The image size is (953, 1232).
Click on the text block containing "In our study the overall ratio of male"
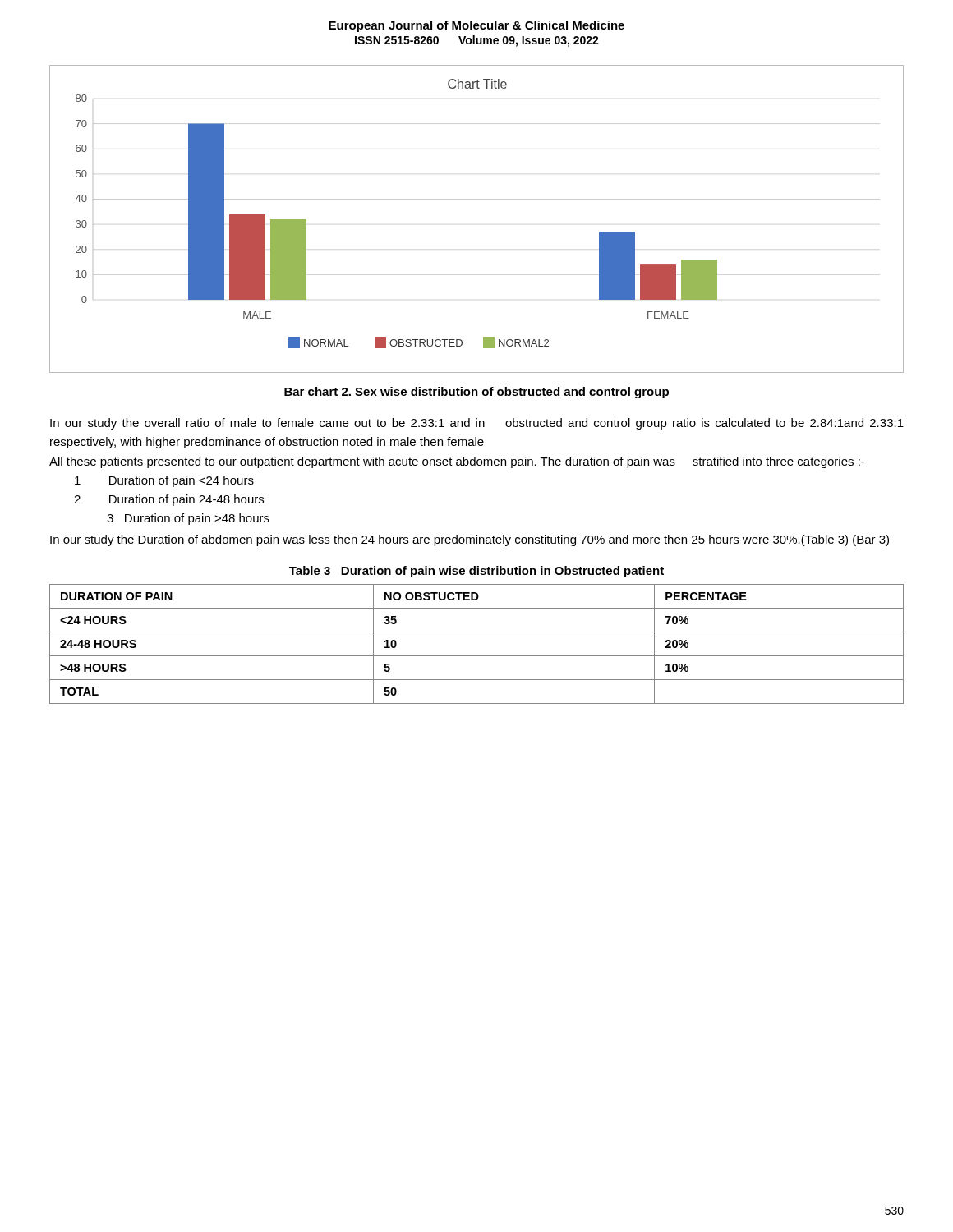click(476, 432)
